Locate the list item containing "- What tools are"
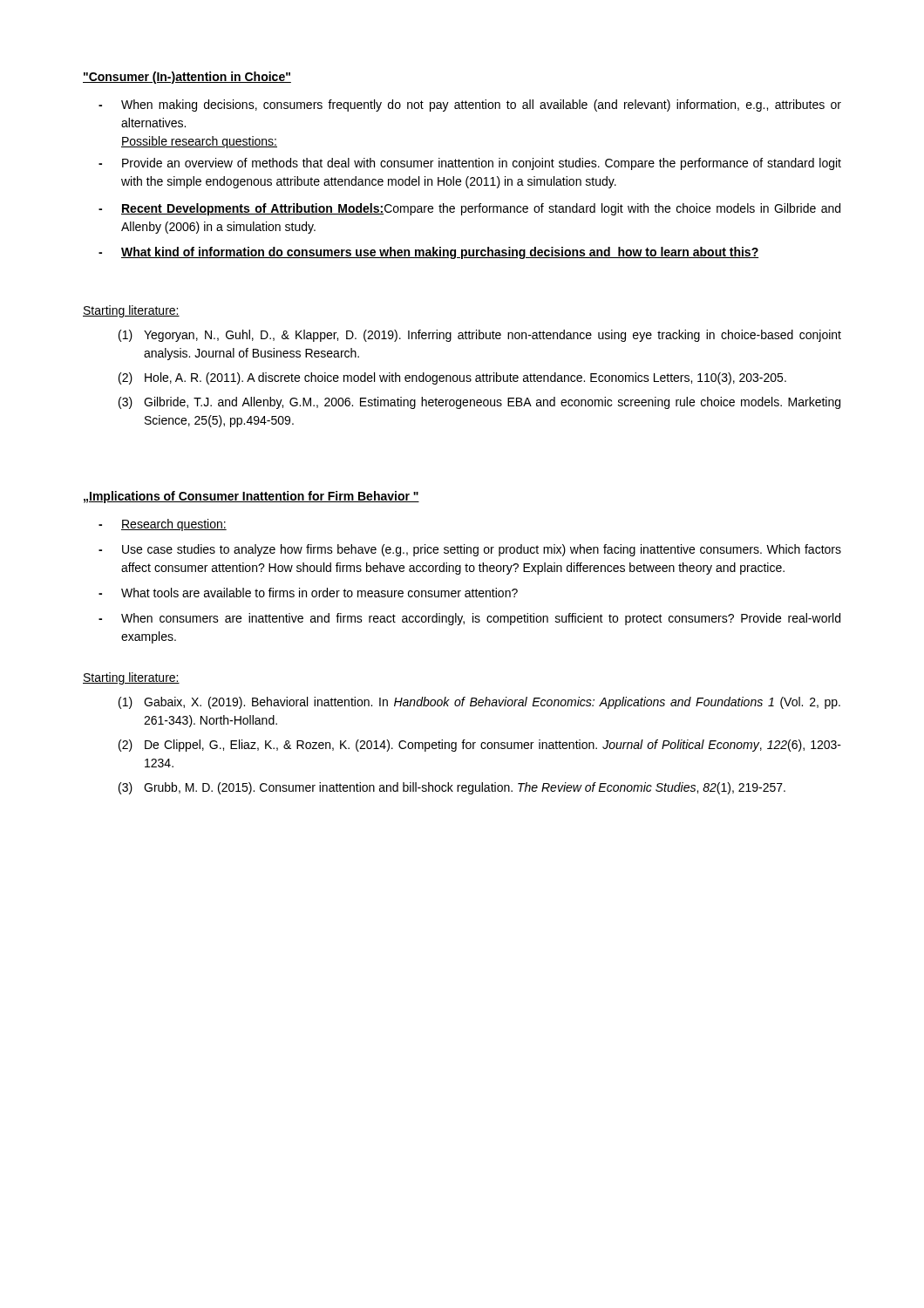Image resolution: width=924 pixels, height=1308 pixels. point(462,593)
